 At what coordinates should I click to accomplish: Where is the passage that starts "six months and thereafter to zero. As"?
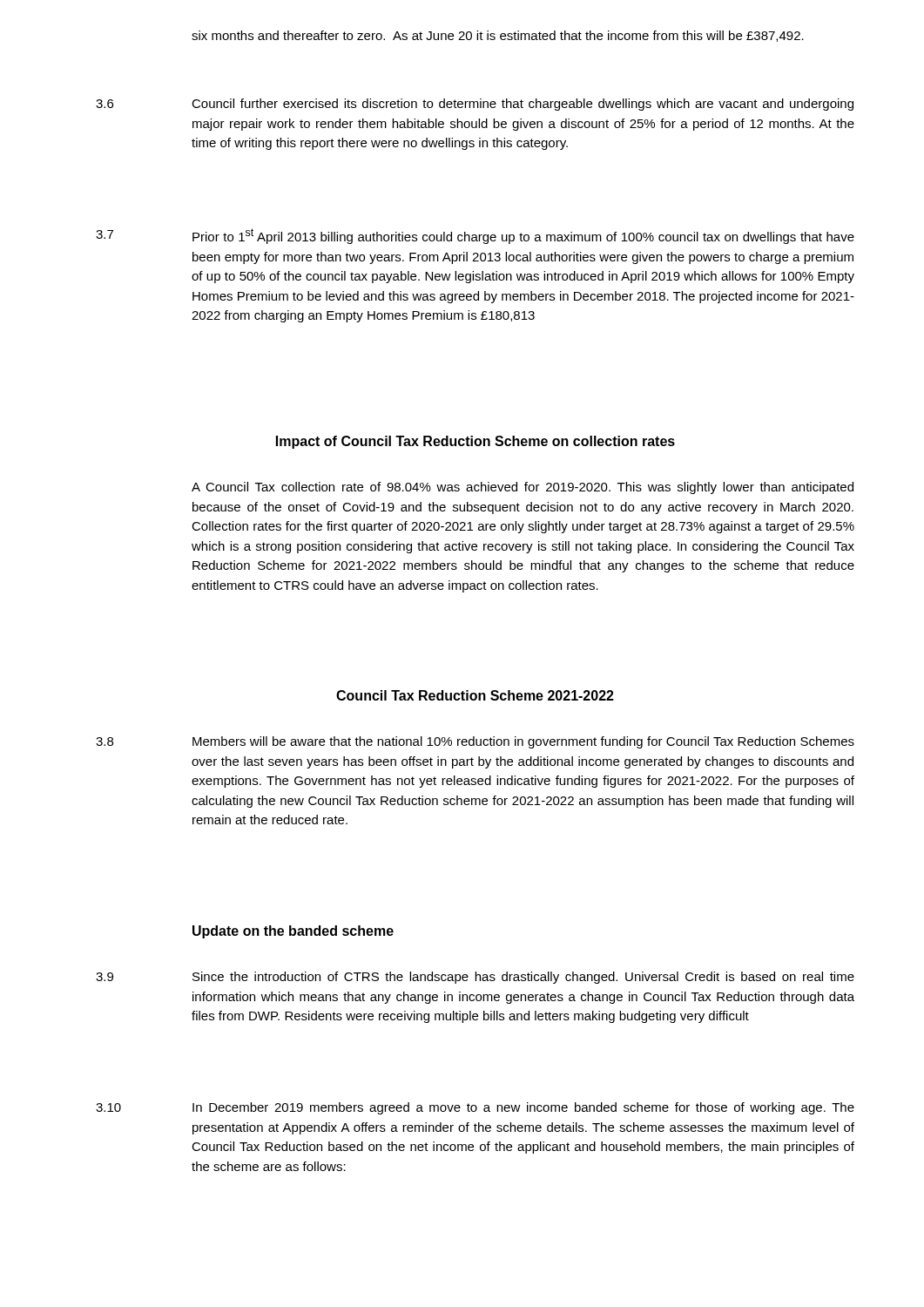point(498,35)
